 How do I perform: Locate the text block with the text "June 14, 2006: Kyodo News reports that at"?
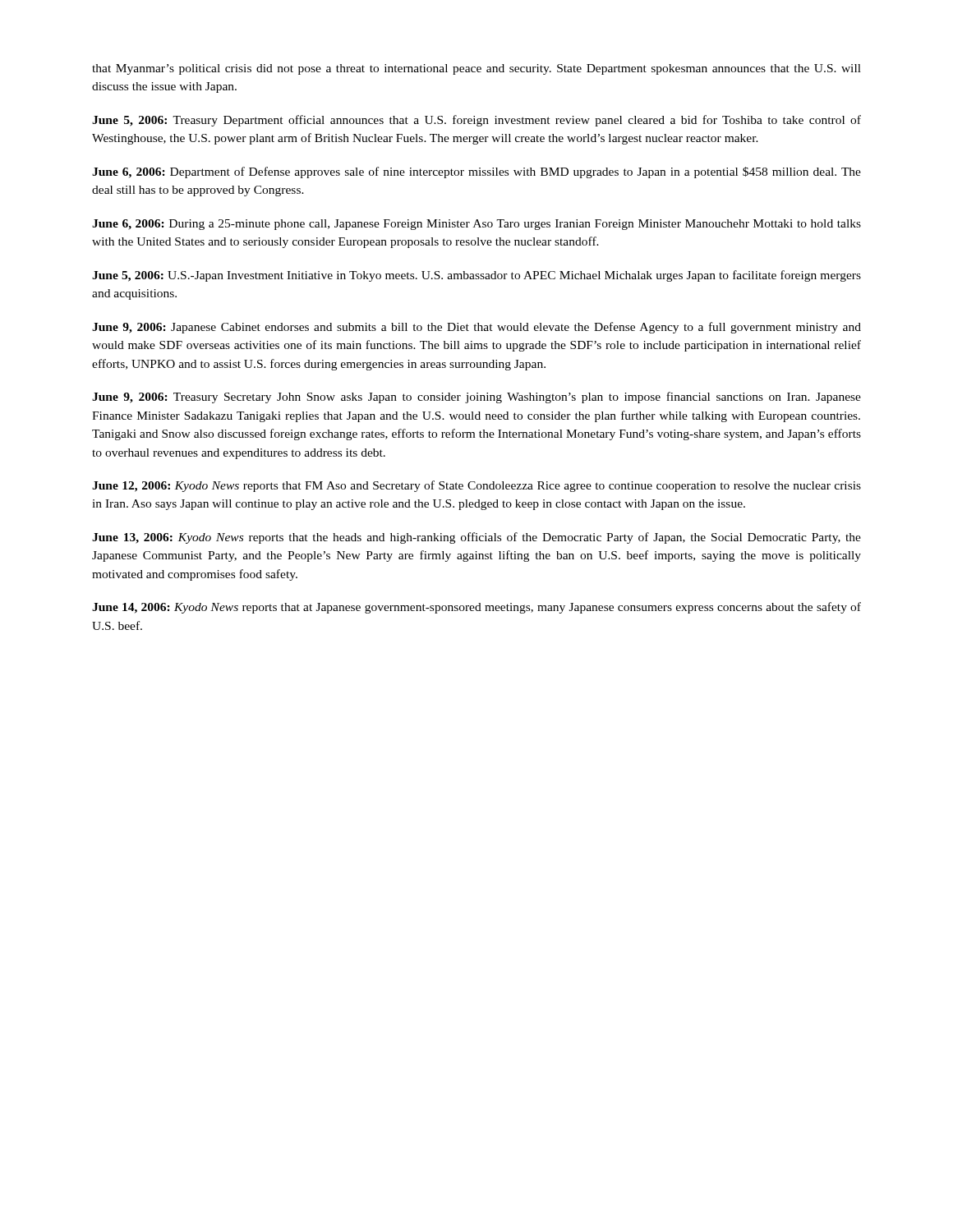pyautogui.click(x=476, y=616)
